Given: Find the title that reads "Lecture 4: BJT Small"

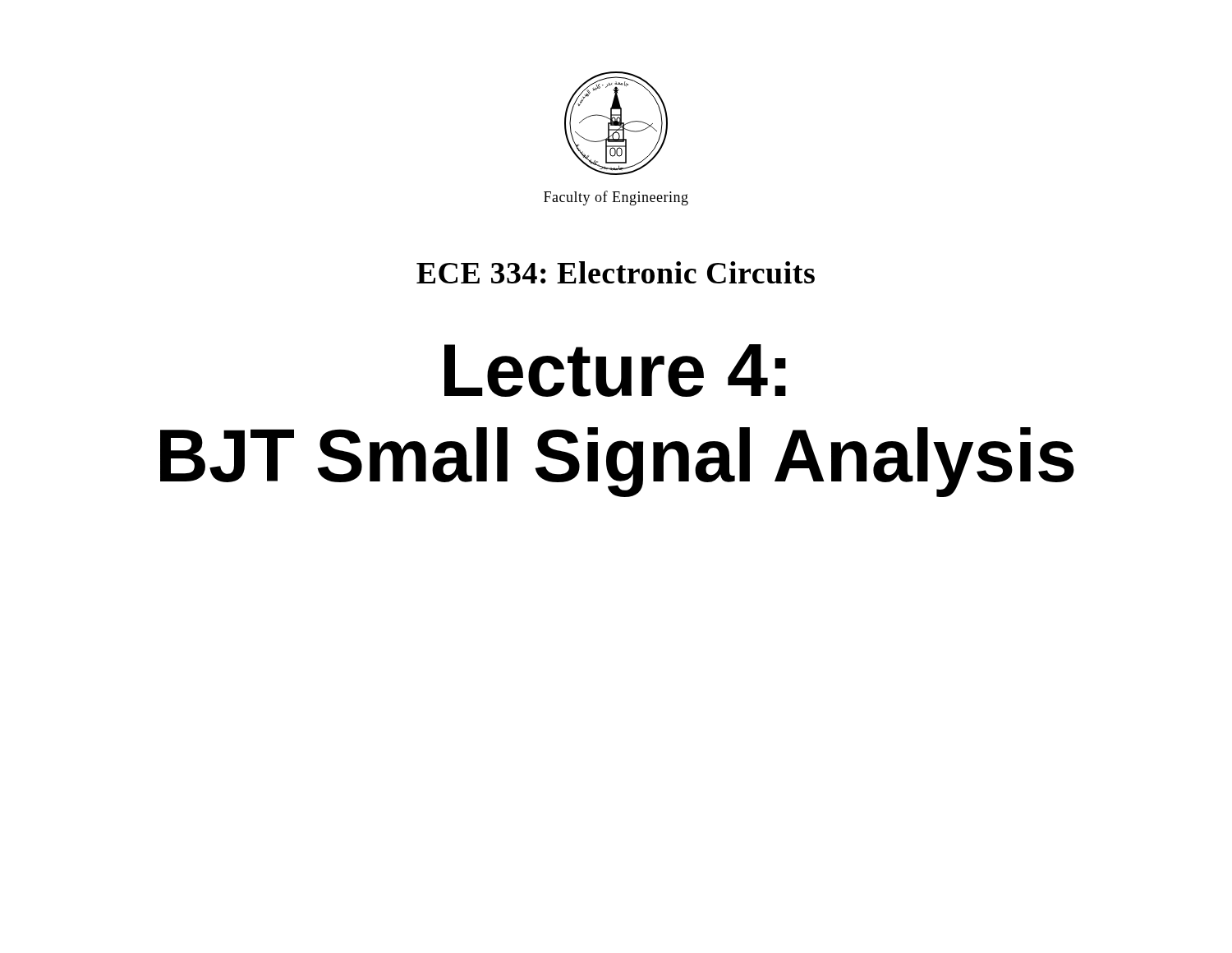Looking at the screenshot, I should coord(616,414).
